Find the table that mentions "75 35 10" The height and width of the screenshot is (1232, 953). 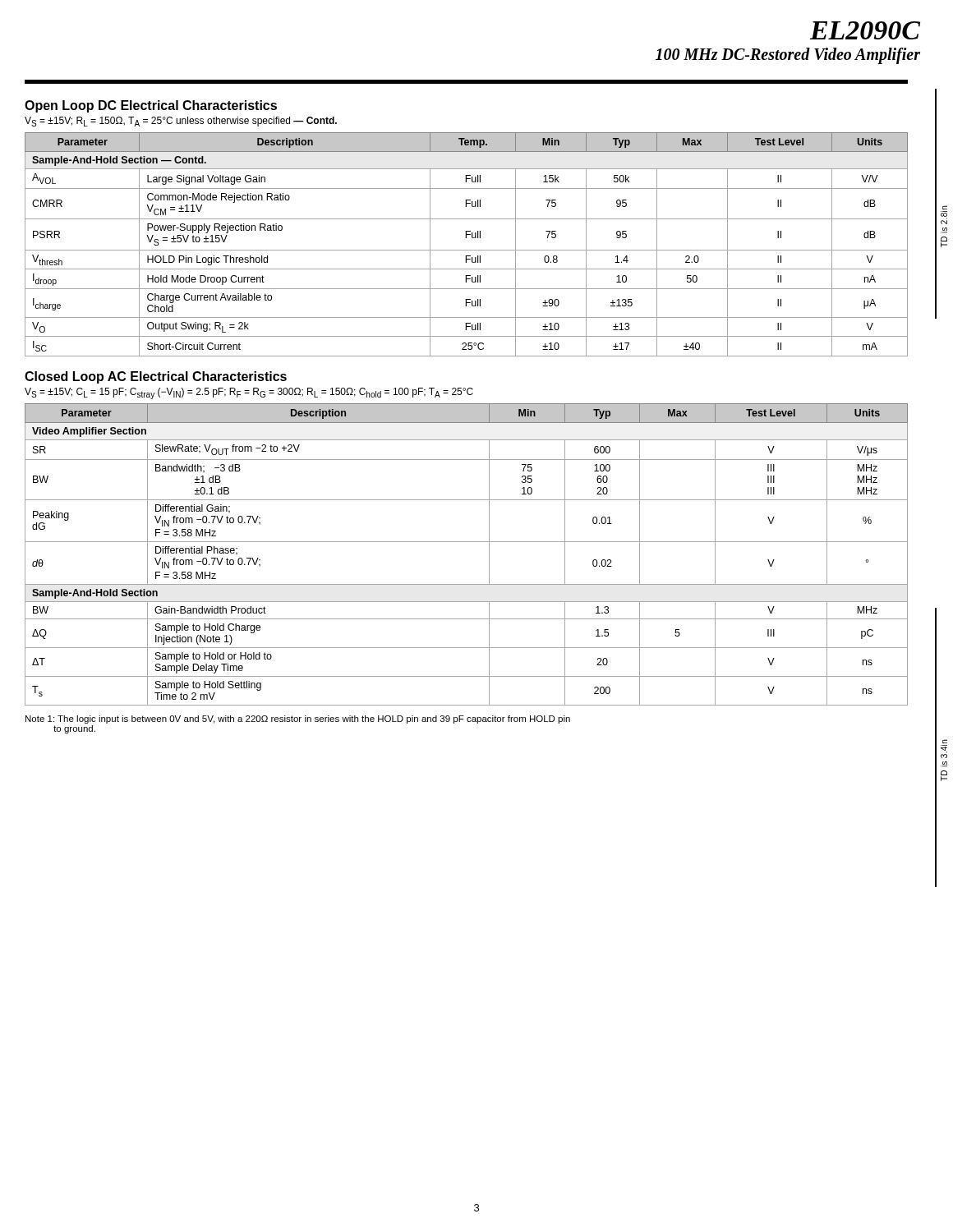pyautogui.click(x=466, y=554)
